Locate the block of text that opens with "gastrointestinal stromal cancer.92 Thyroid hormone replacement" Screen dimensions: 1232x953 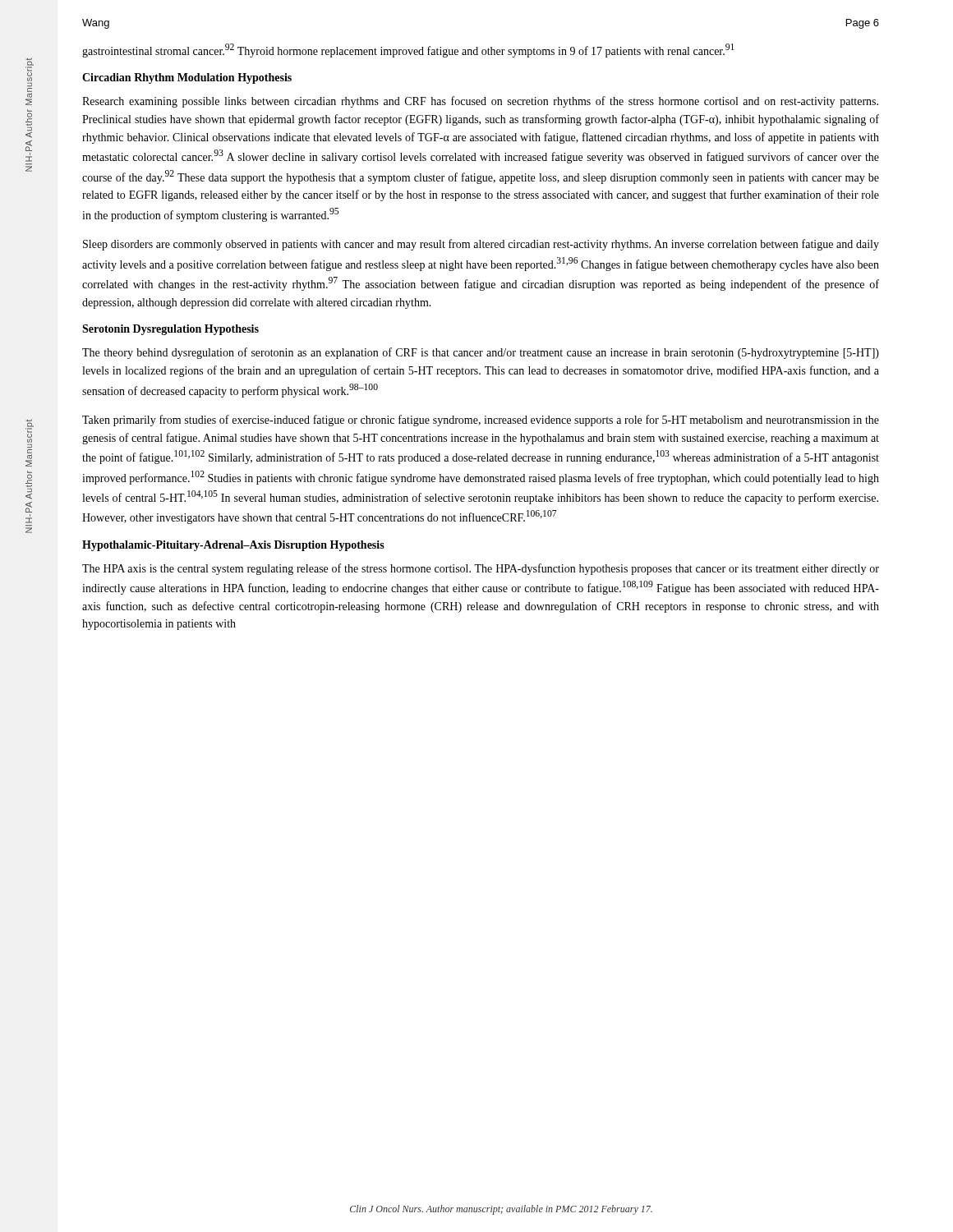[x=408, y=50]
